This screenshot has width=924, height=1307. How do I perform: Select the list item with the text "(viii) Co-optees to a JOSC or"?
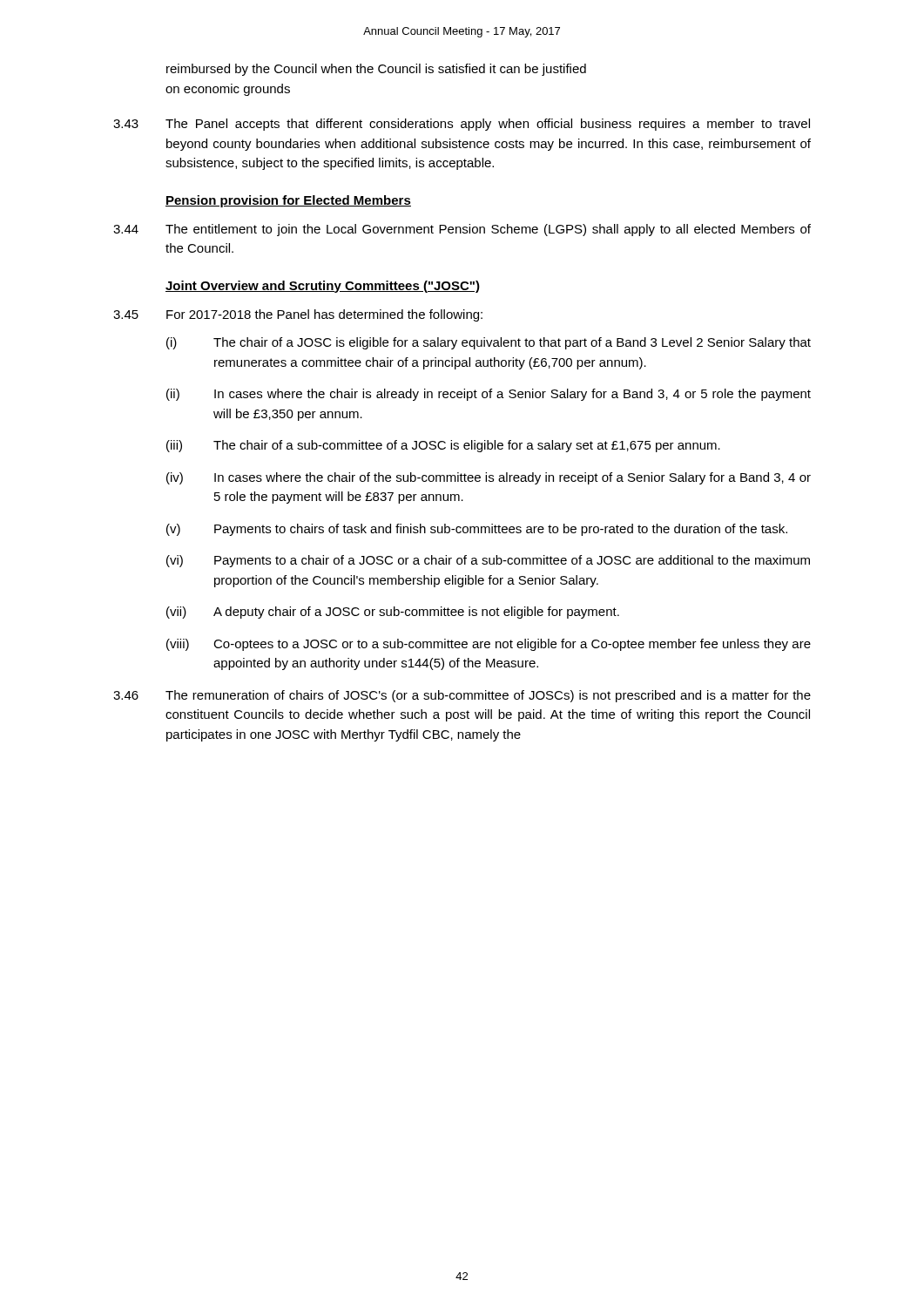488,654
